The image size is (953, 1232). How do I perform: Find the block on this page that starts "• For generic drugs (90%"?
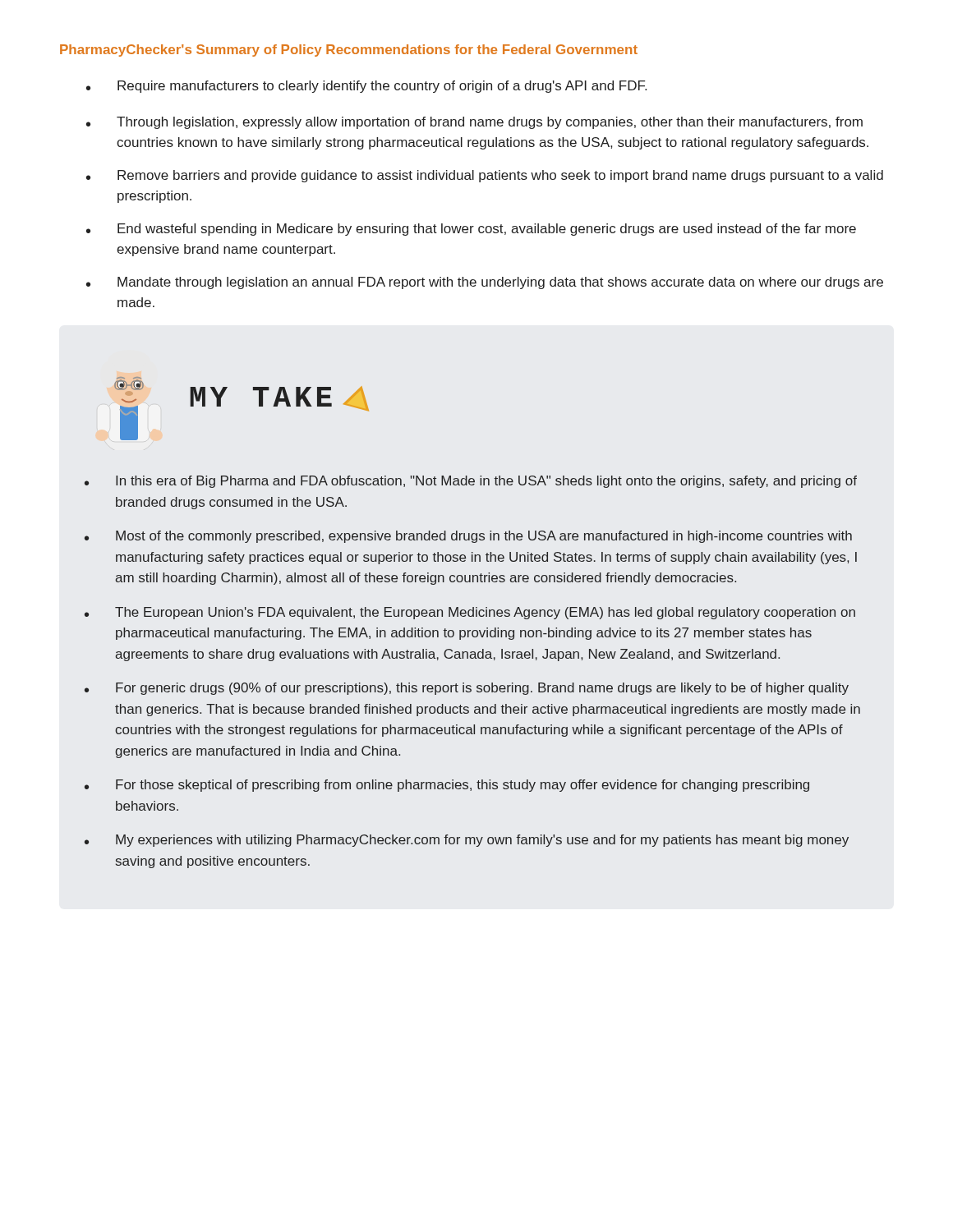pyautogui.click(x=472, y=719)
